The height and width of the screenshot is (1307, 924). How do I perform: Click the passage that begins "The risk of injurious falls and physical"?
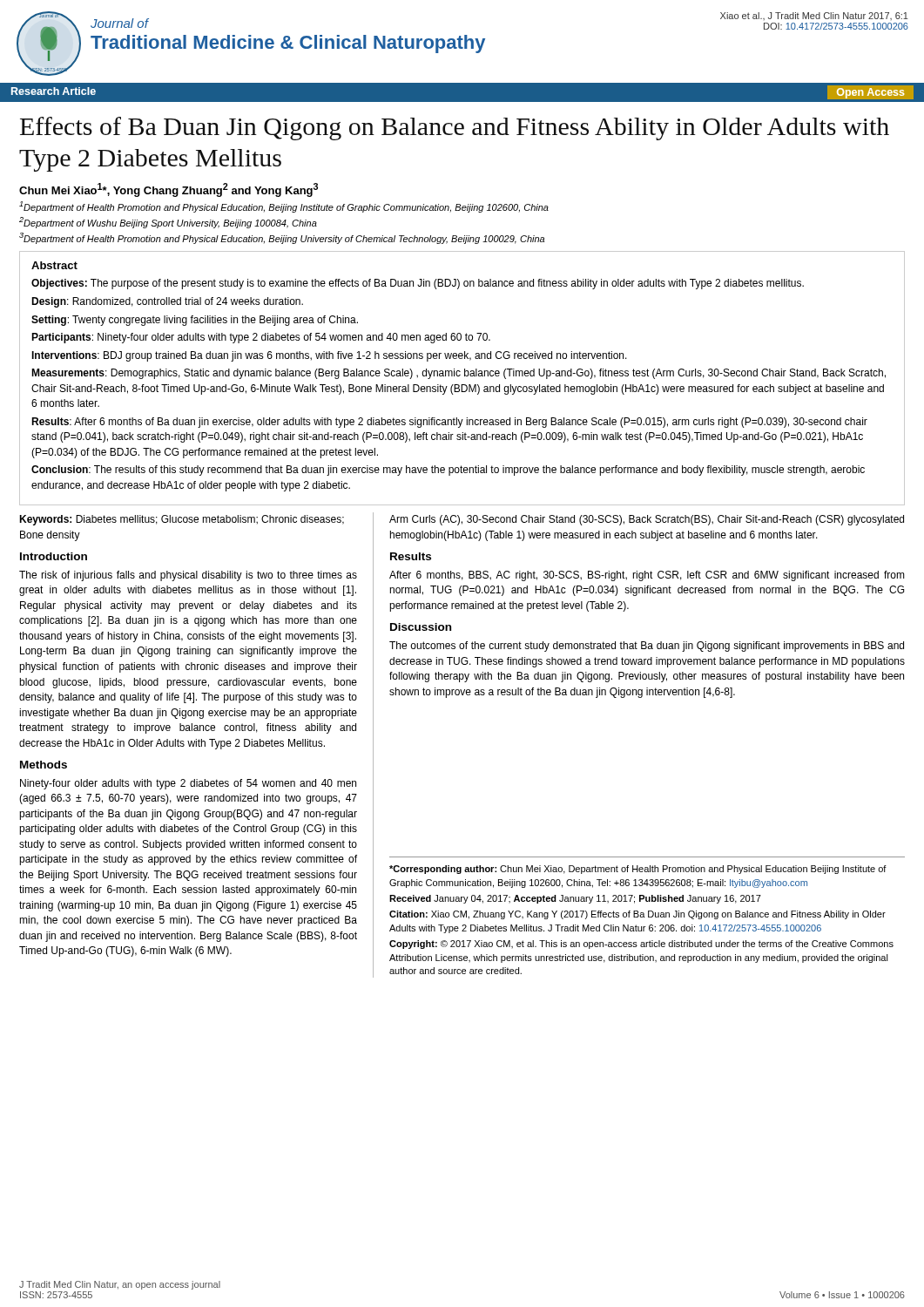click(x=188, y=660)
